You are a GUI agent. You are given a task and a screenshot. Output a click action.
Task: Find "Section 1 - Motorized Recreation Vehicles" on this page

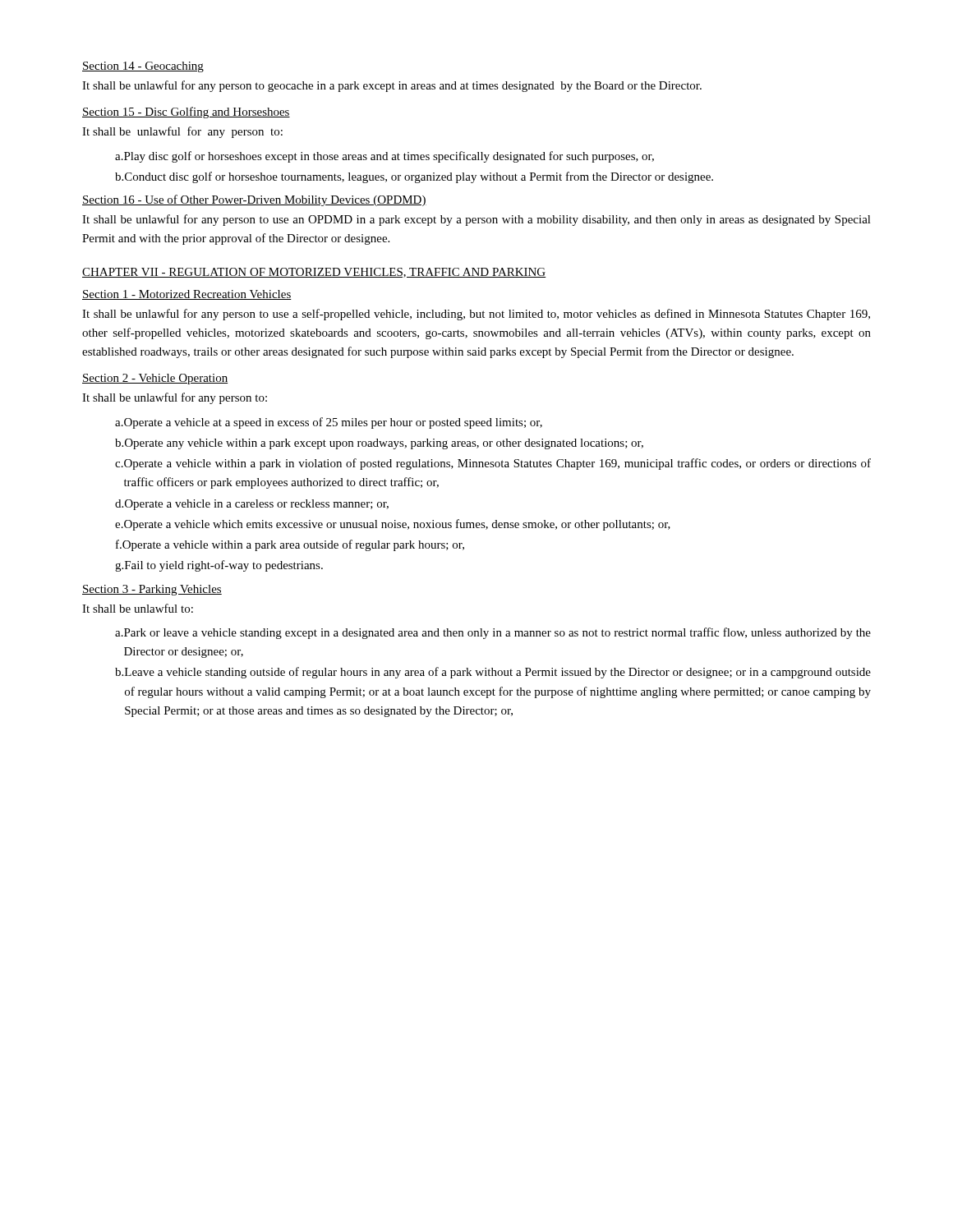tap(187, 294)
